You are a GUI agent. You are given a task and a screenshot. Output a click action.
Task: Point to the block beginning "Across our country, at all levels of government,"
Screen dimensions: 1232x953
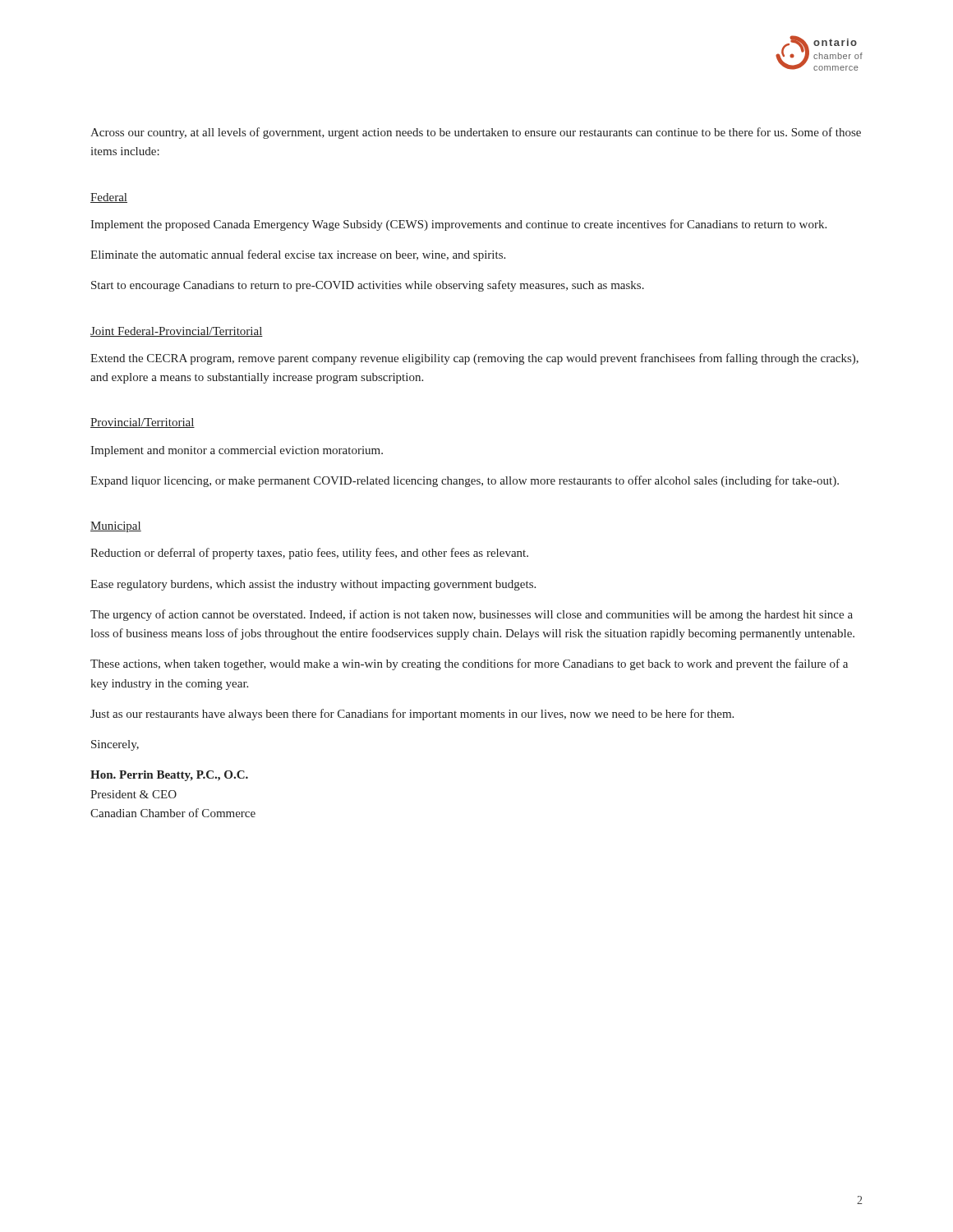point(476,142)
